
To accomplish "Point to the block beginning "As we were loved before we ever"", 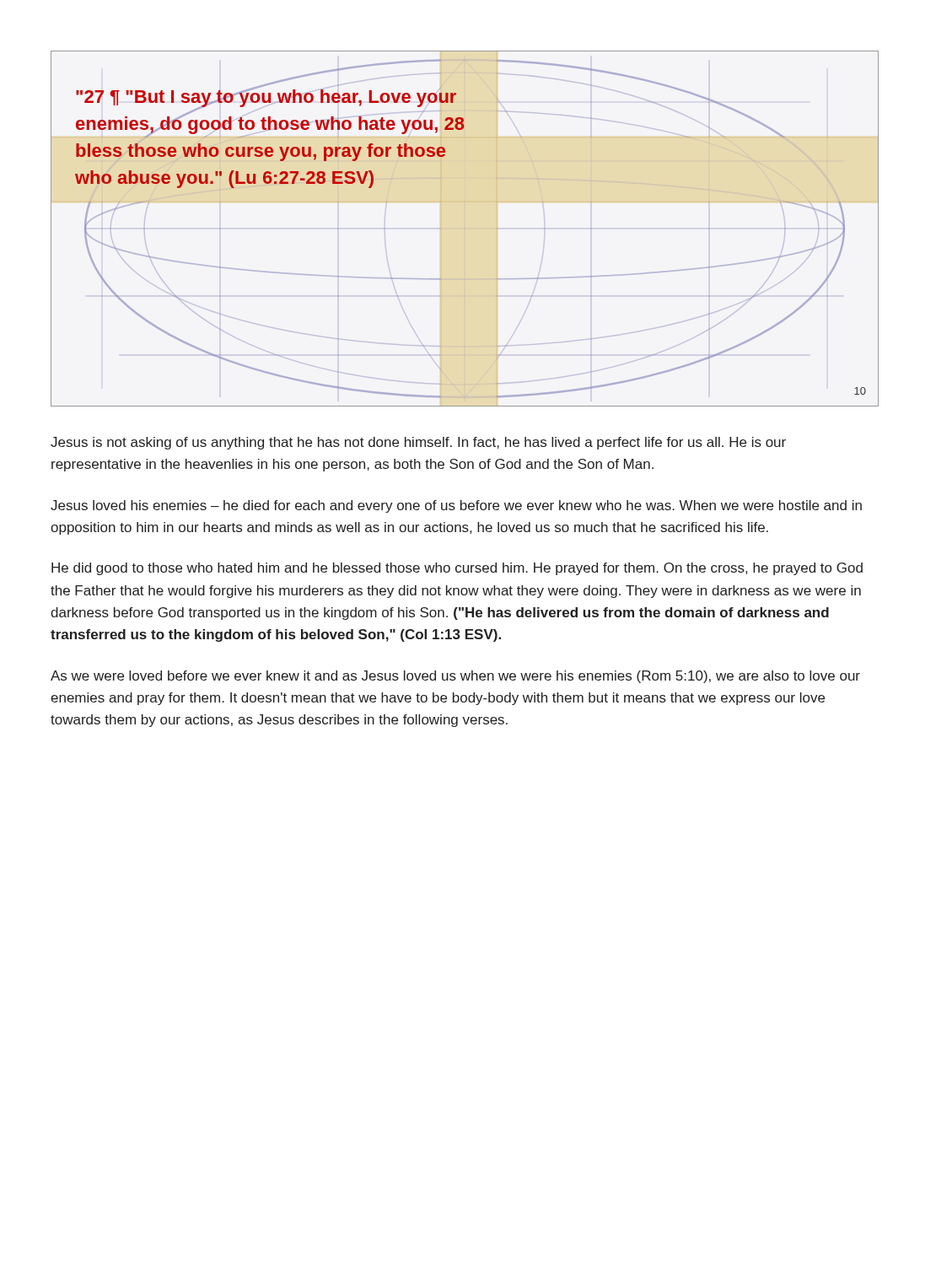I will [x=455, y=698].
